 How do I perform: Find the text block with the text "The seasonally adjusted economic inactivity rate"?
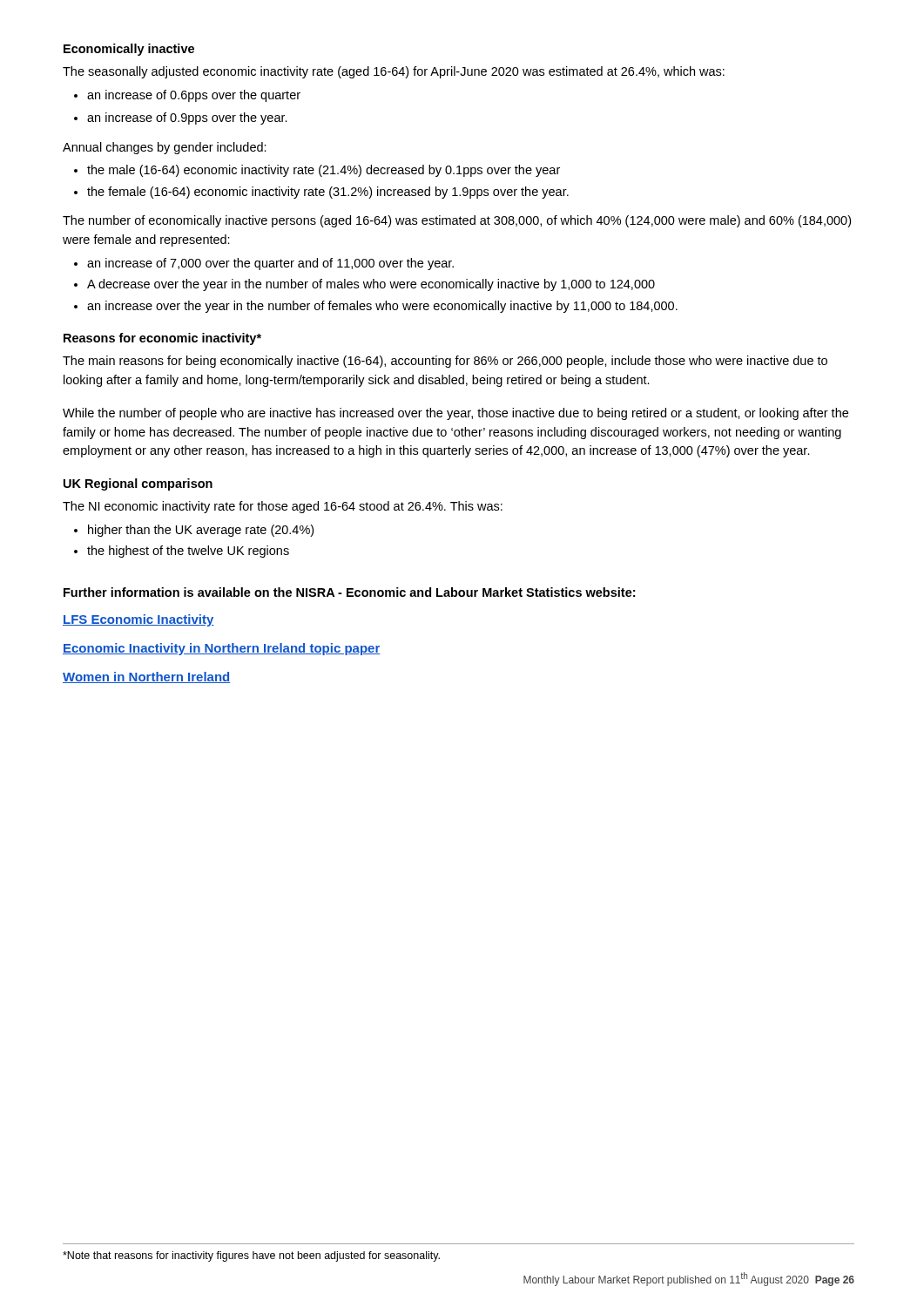point(394,71)
